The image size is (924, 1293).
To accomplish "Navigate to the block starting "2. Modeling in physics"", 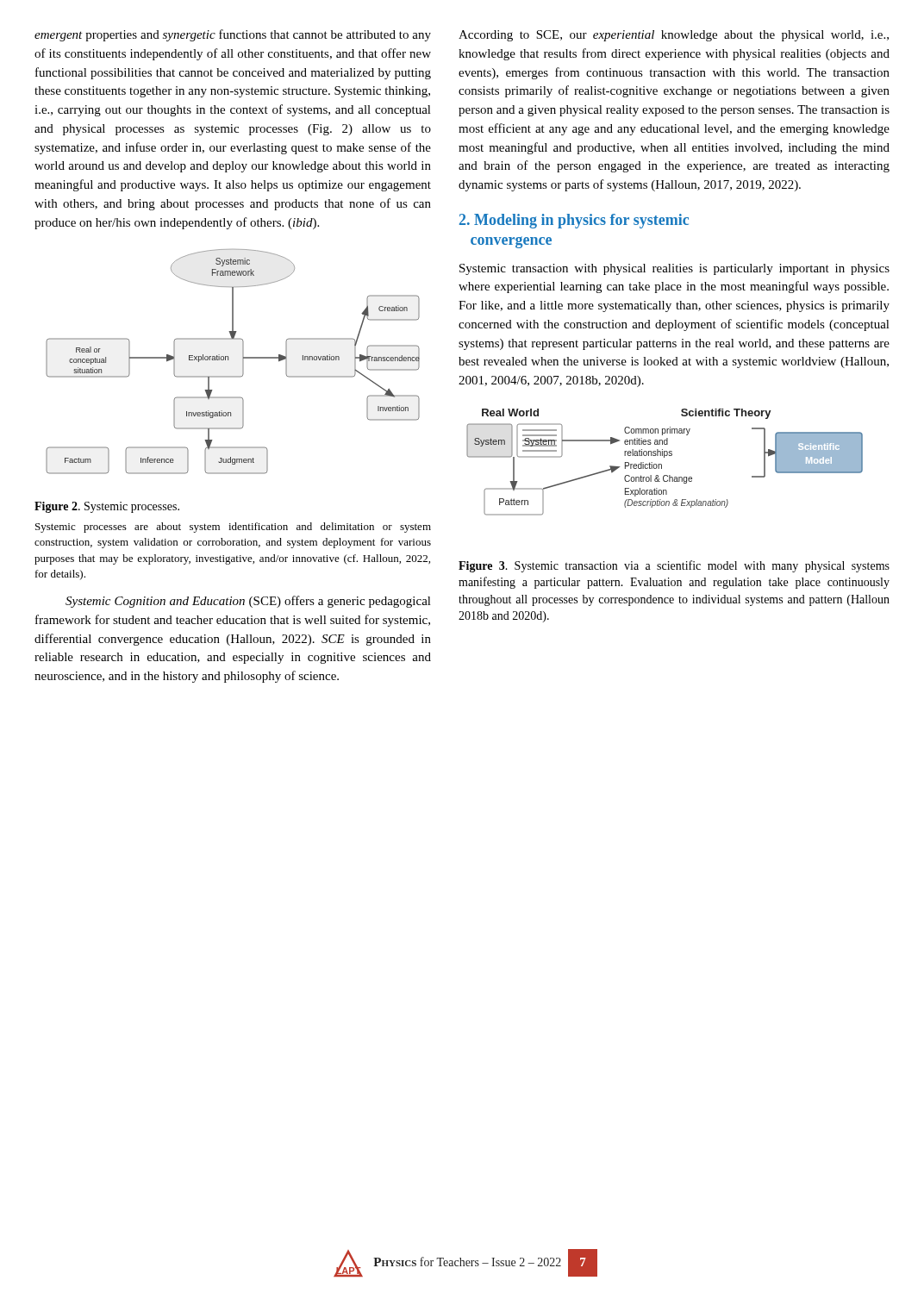I will click(x=674, y=230).
